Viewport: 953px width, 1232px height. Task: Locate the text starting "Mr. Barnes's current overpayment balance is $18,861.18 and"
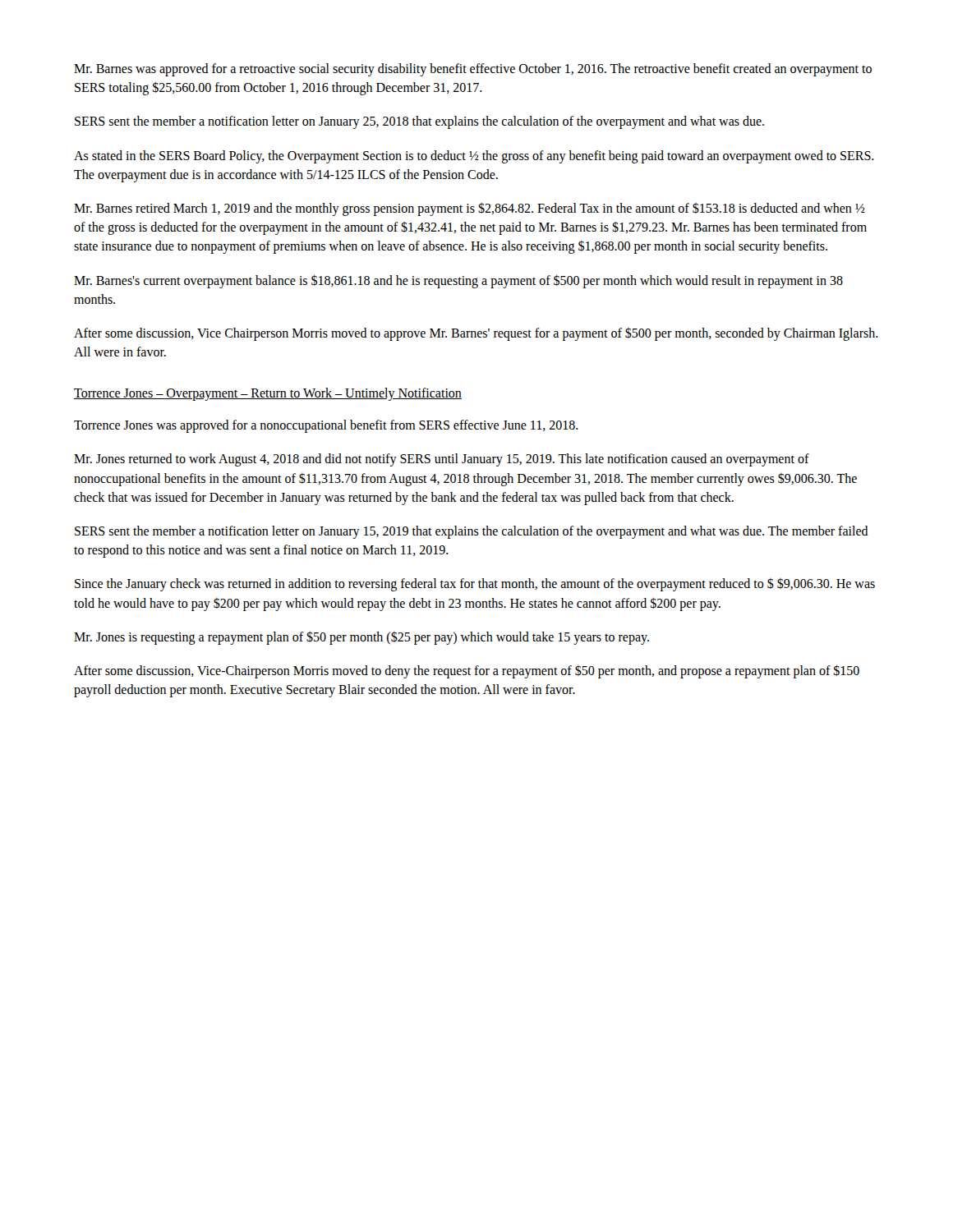pos(458,290)
